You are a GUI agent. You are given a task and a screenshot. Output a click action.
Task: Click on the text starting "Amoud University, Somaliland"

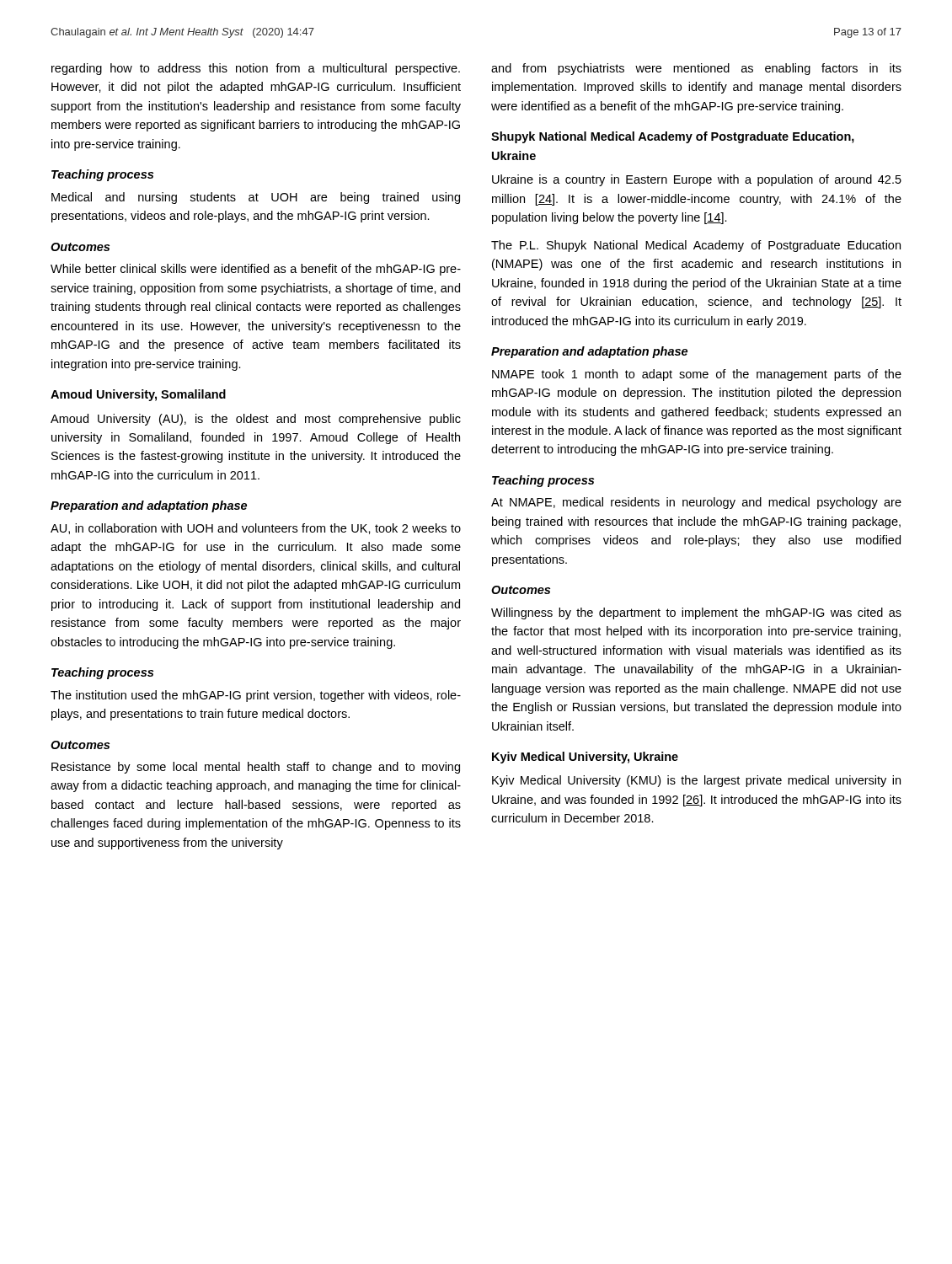pos(138,394)
